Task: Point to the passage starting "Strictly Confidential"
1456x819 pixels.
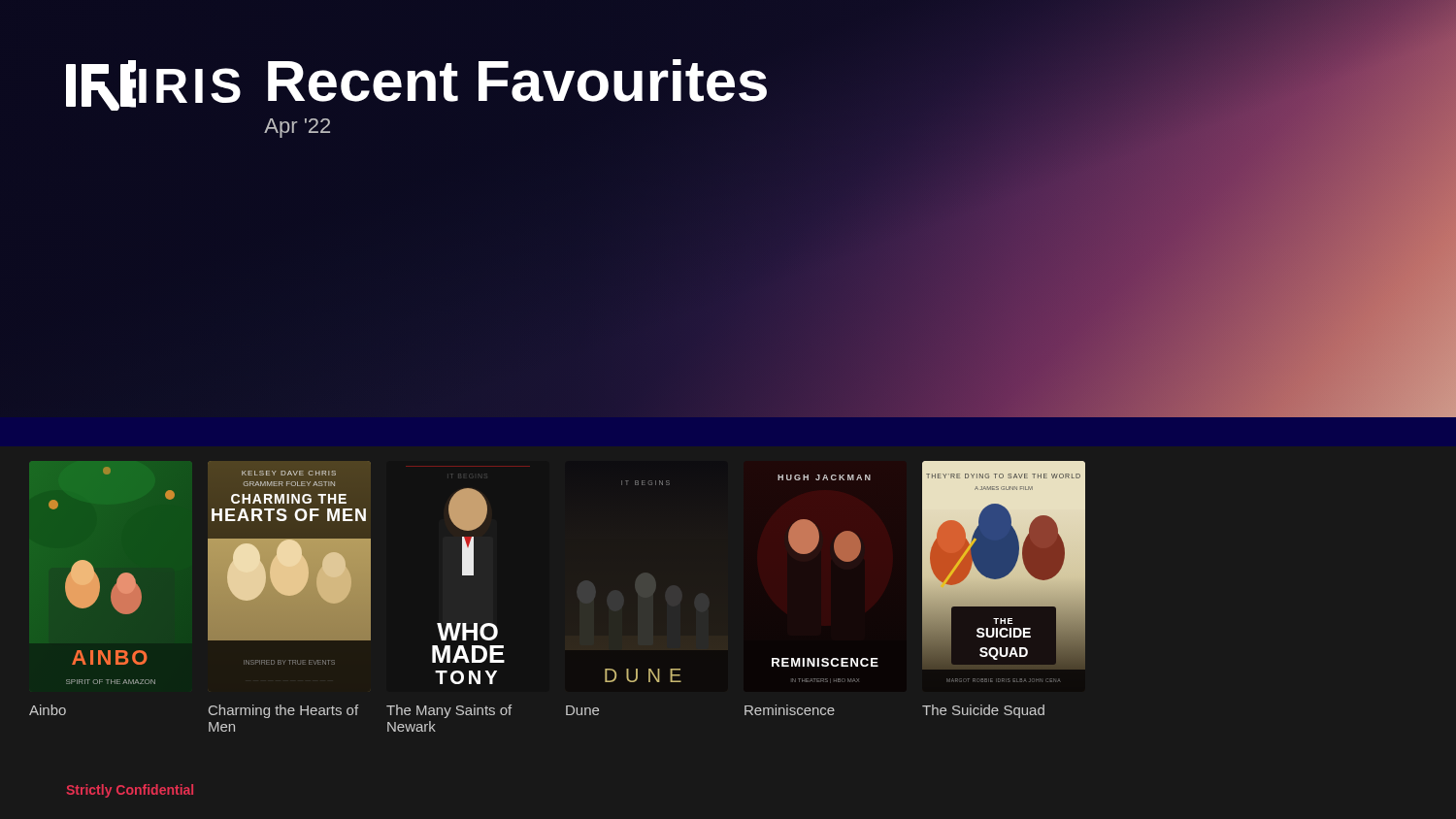Action: pyautogui.click(x=130, y=790)
